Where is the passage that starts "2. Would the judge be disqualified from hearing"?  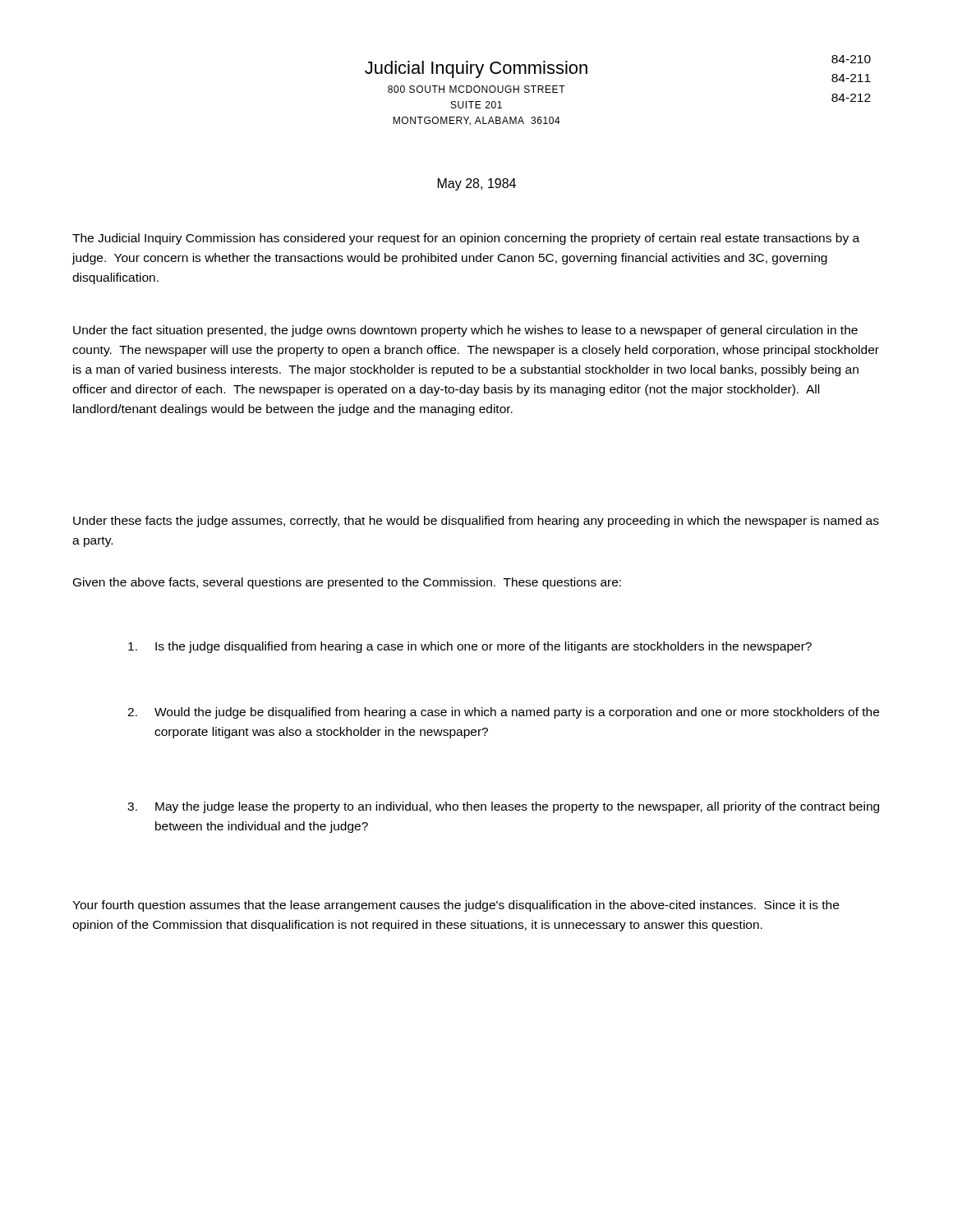476,722
